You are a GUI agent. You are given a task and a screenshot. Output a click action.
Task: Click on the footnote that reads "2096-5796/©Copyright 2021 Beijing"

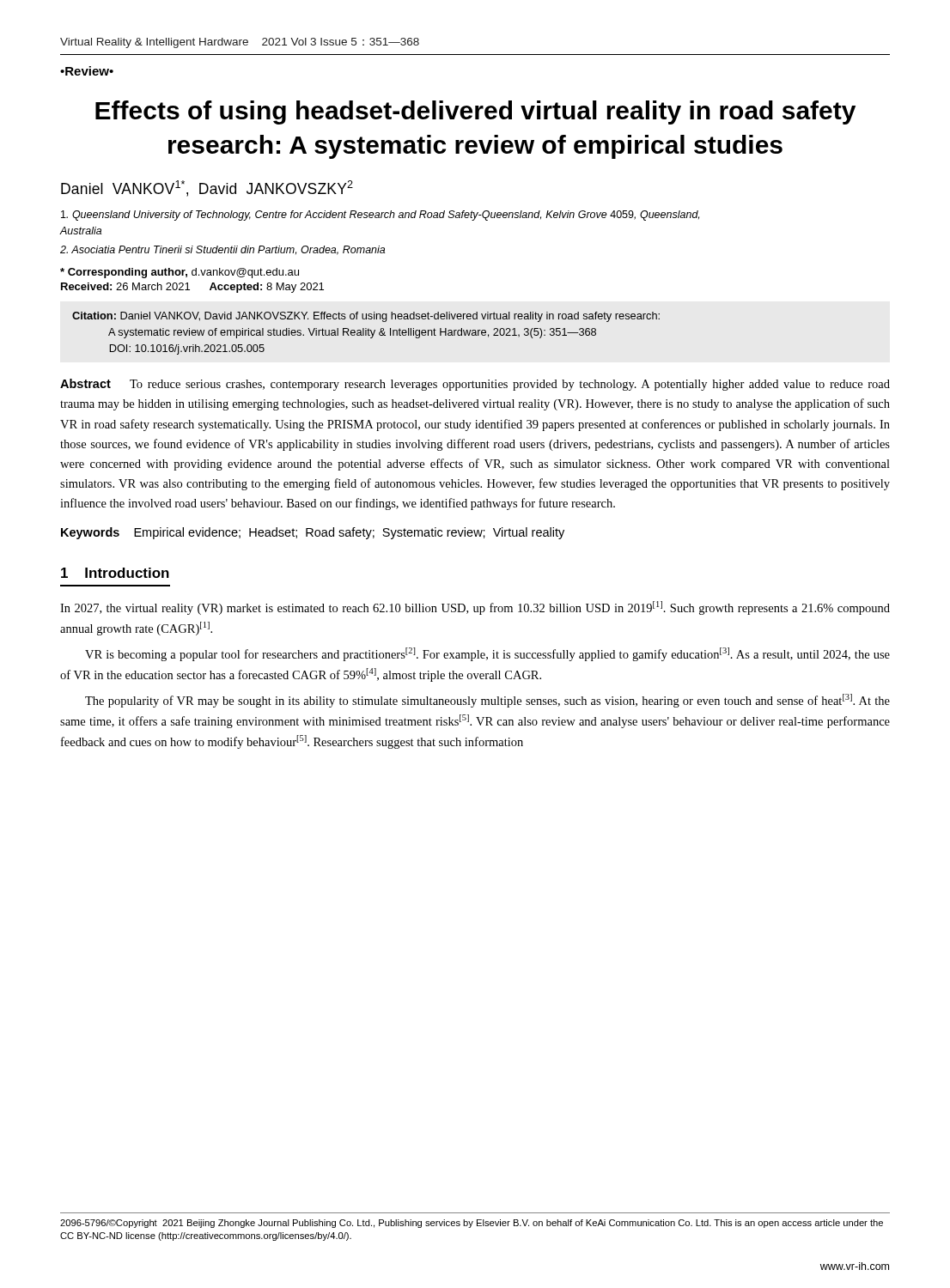(472, 1229)
